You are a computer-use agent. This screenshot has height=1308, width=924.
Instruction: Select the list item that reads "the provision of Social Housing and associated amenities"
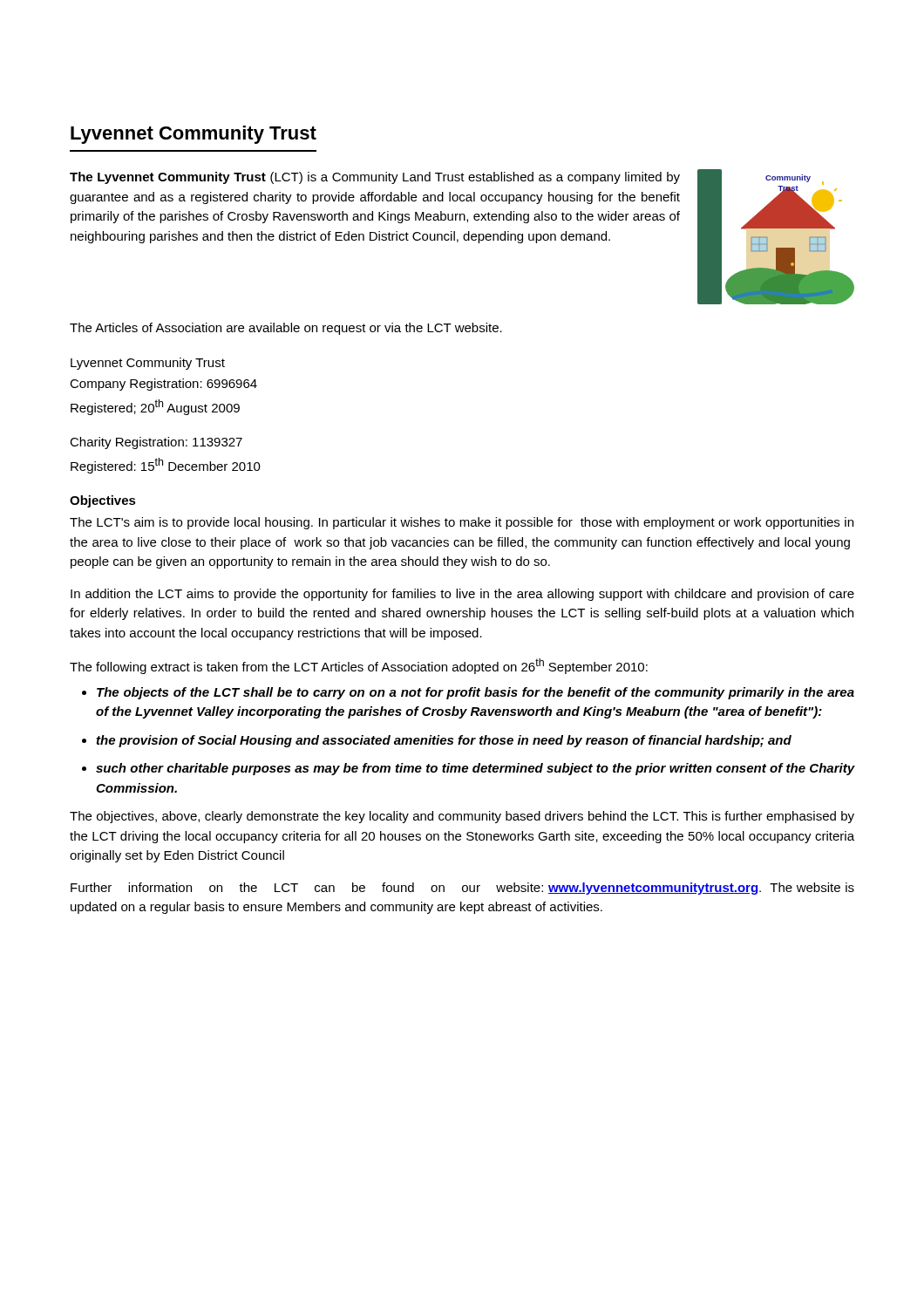444,740
